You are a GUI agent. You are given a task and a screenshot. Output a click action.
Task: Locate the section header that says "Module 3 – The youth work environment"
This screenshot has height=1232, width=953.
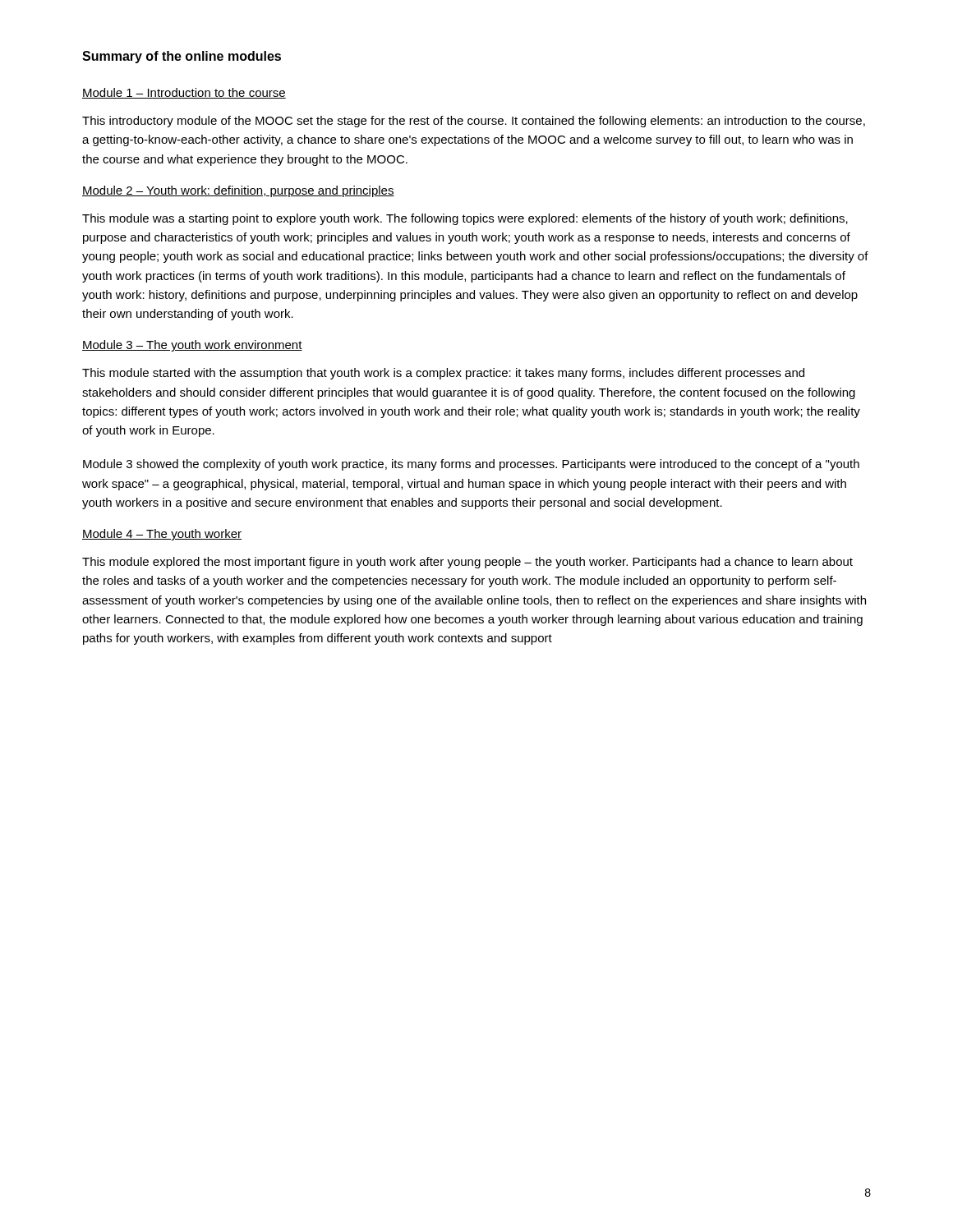point(192,345)
